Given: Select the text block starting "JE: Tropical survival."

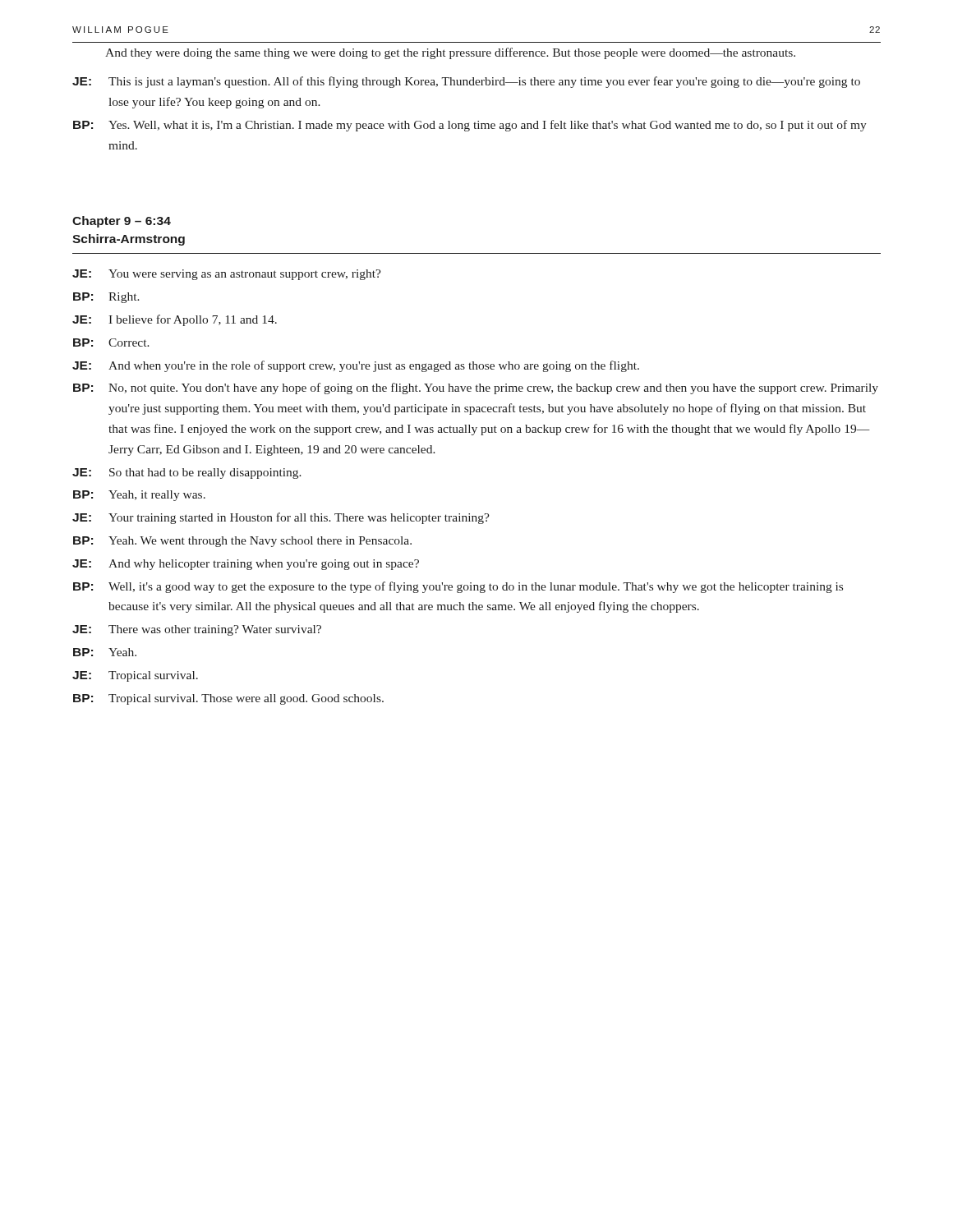Looking at the screenshot, I should pos(135,676).
